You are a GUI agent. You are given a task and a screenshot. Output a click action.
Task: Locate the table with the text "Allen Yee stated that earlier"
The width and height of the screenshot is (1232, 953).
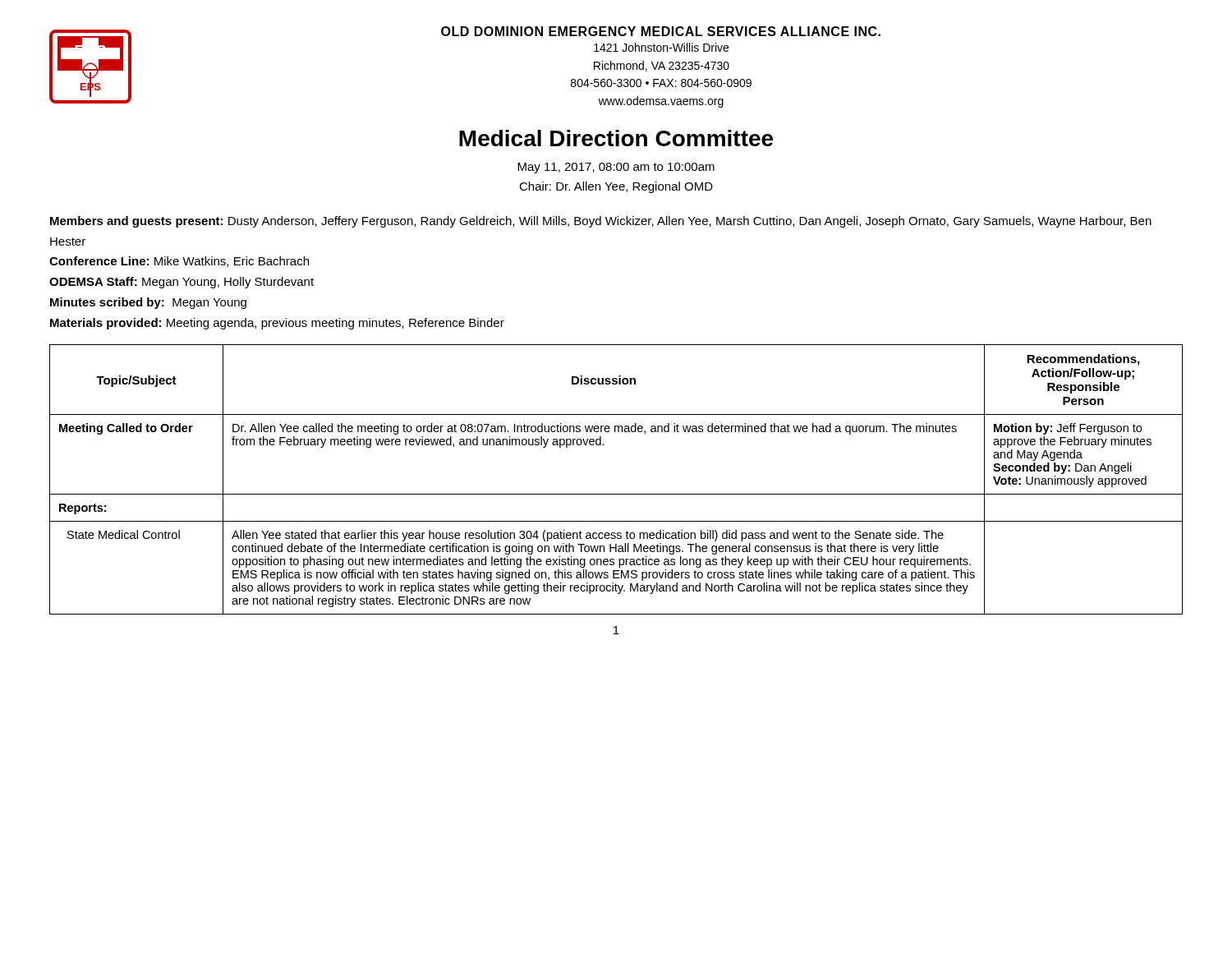coord(616,480)
